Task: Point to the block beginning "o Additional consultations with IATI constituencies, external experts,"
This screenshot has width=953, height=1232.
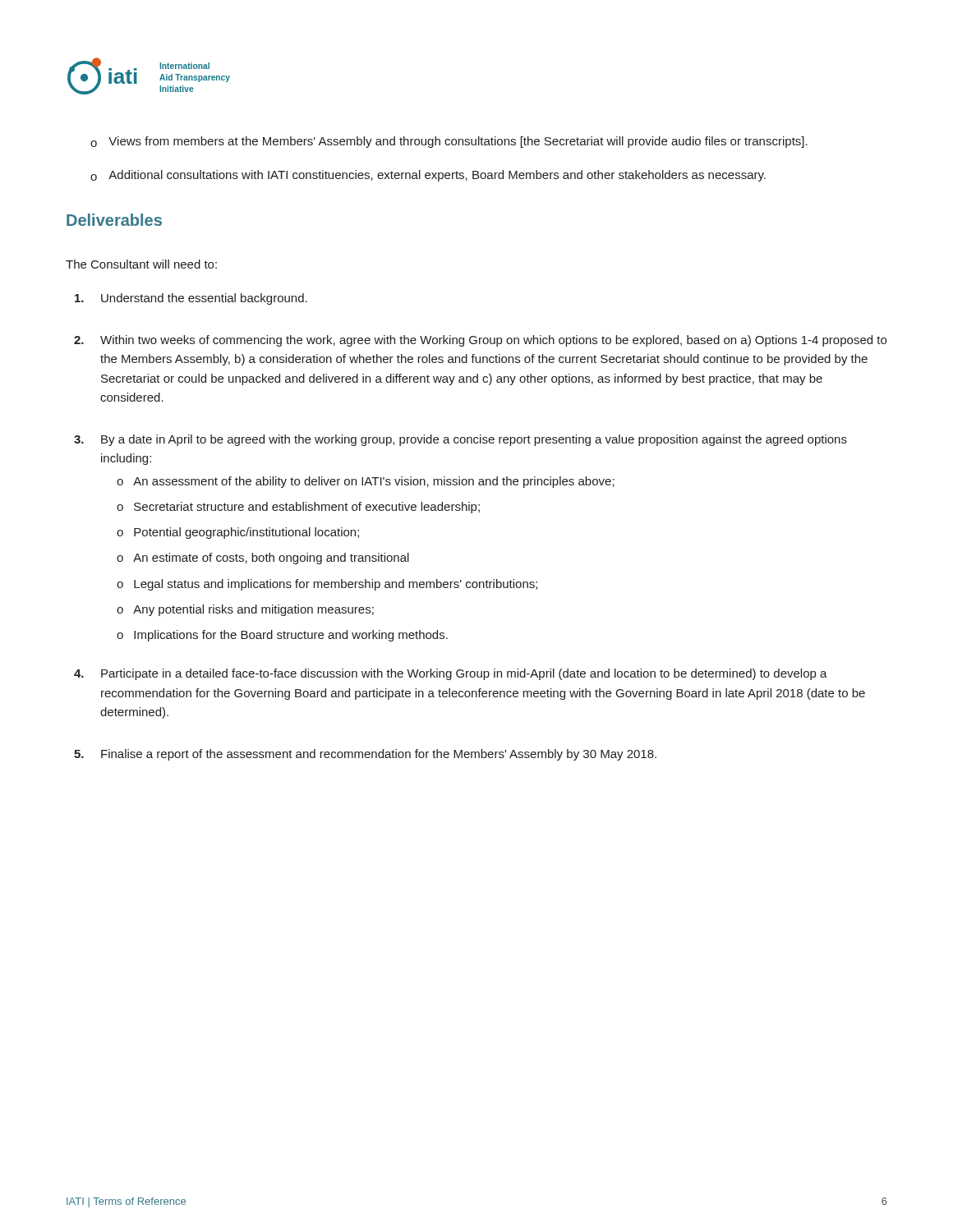Action: 428,176
